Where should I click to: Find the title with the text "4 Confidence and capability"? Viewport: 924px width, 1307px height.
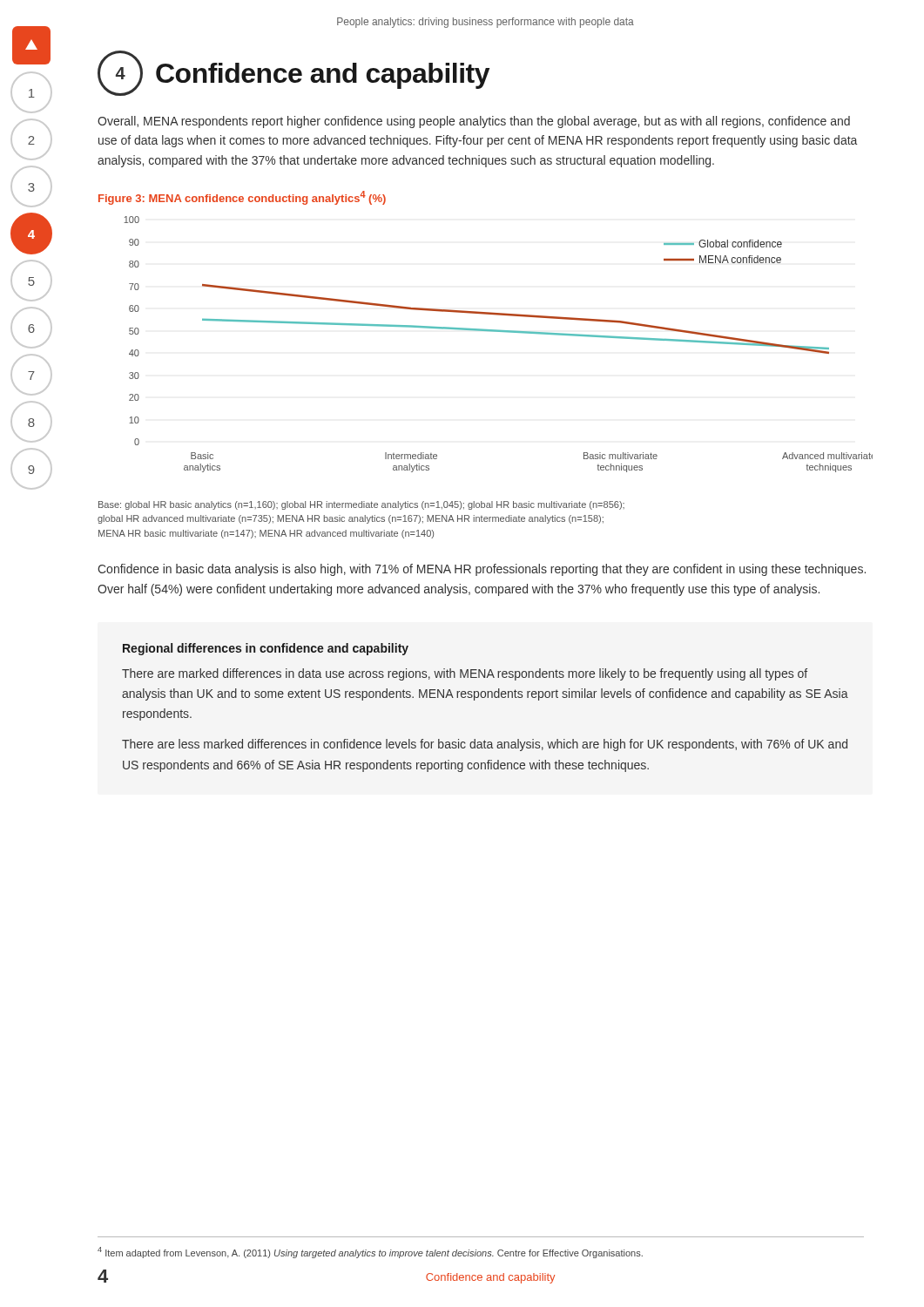pos(294,73)
